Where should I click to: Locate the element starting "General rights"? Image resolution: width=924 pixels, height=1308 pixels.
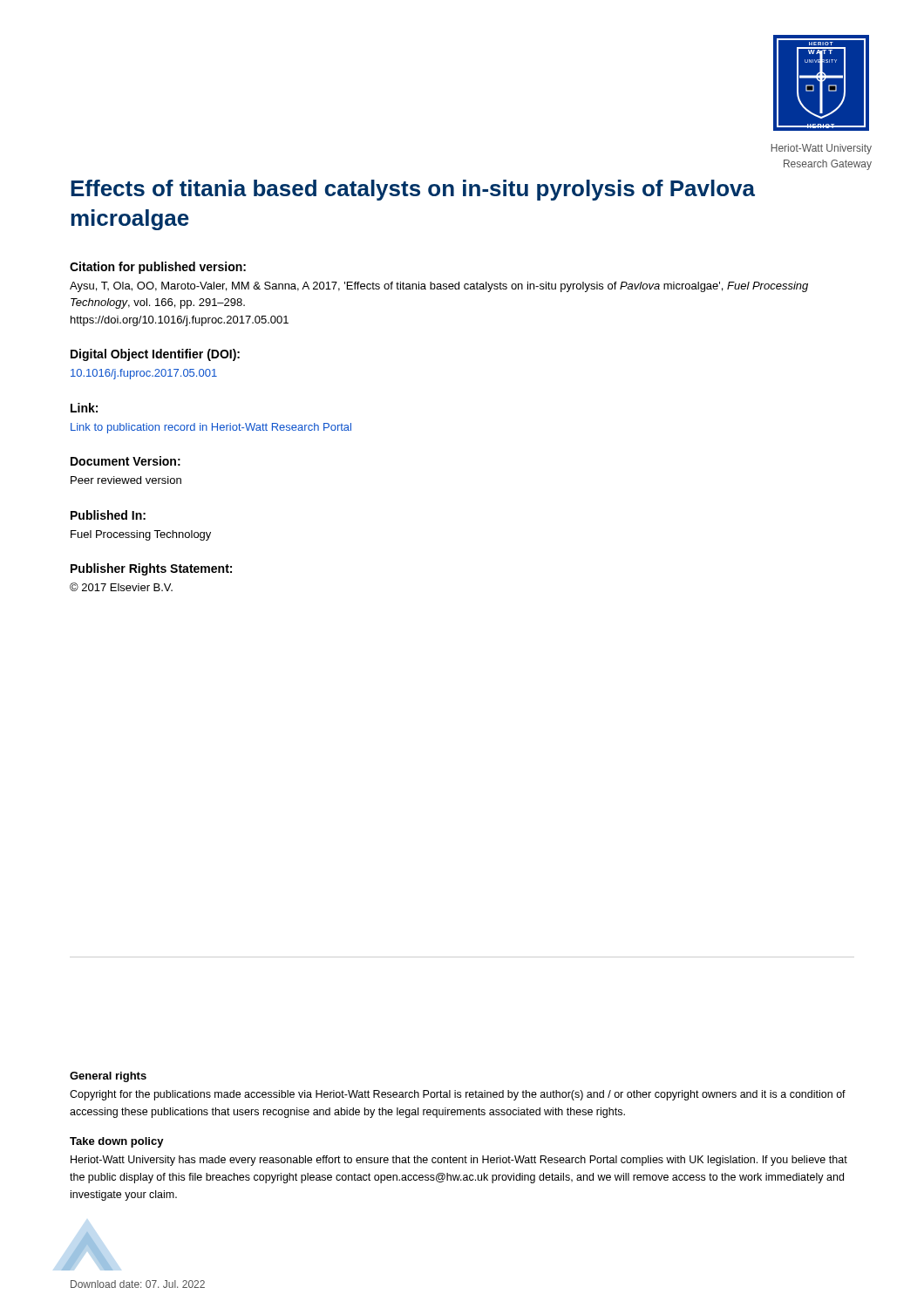[x=108, y=1076]
